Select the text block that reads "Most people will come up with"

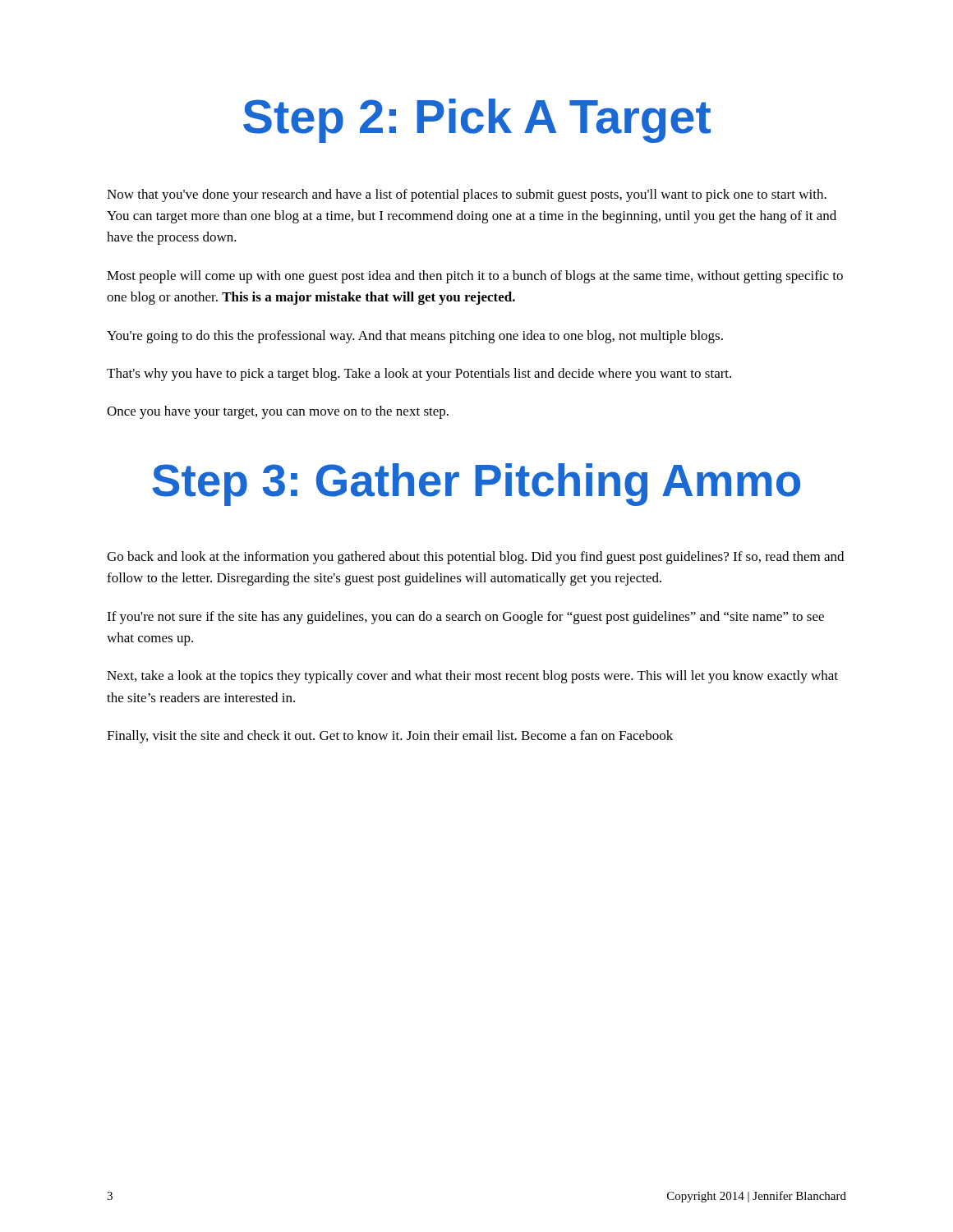point(476,287)
